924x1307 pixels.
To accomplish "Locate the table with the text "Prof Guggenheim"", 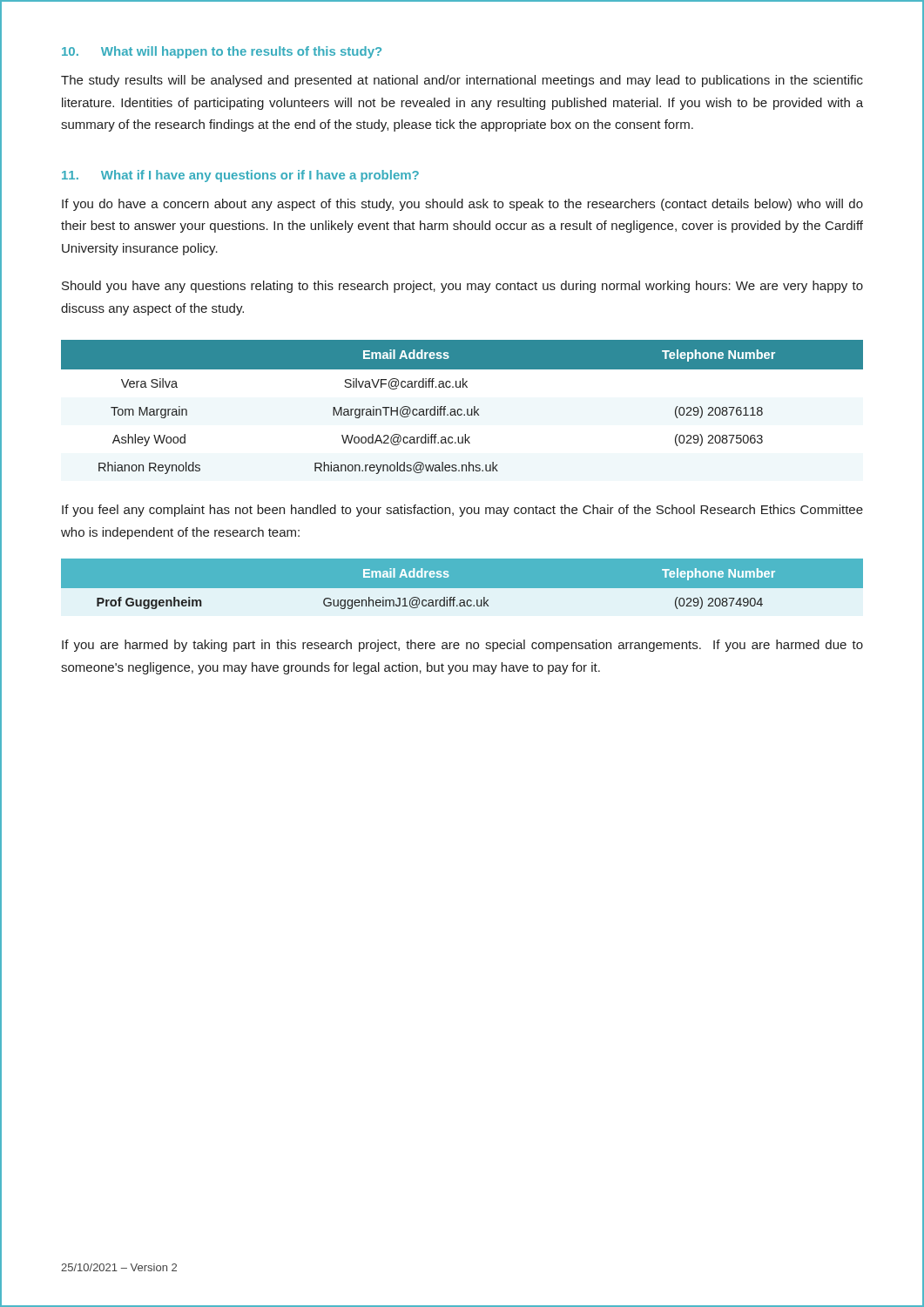I will pos(462,587).
